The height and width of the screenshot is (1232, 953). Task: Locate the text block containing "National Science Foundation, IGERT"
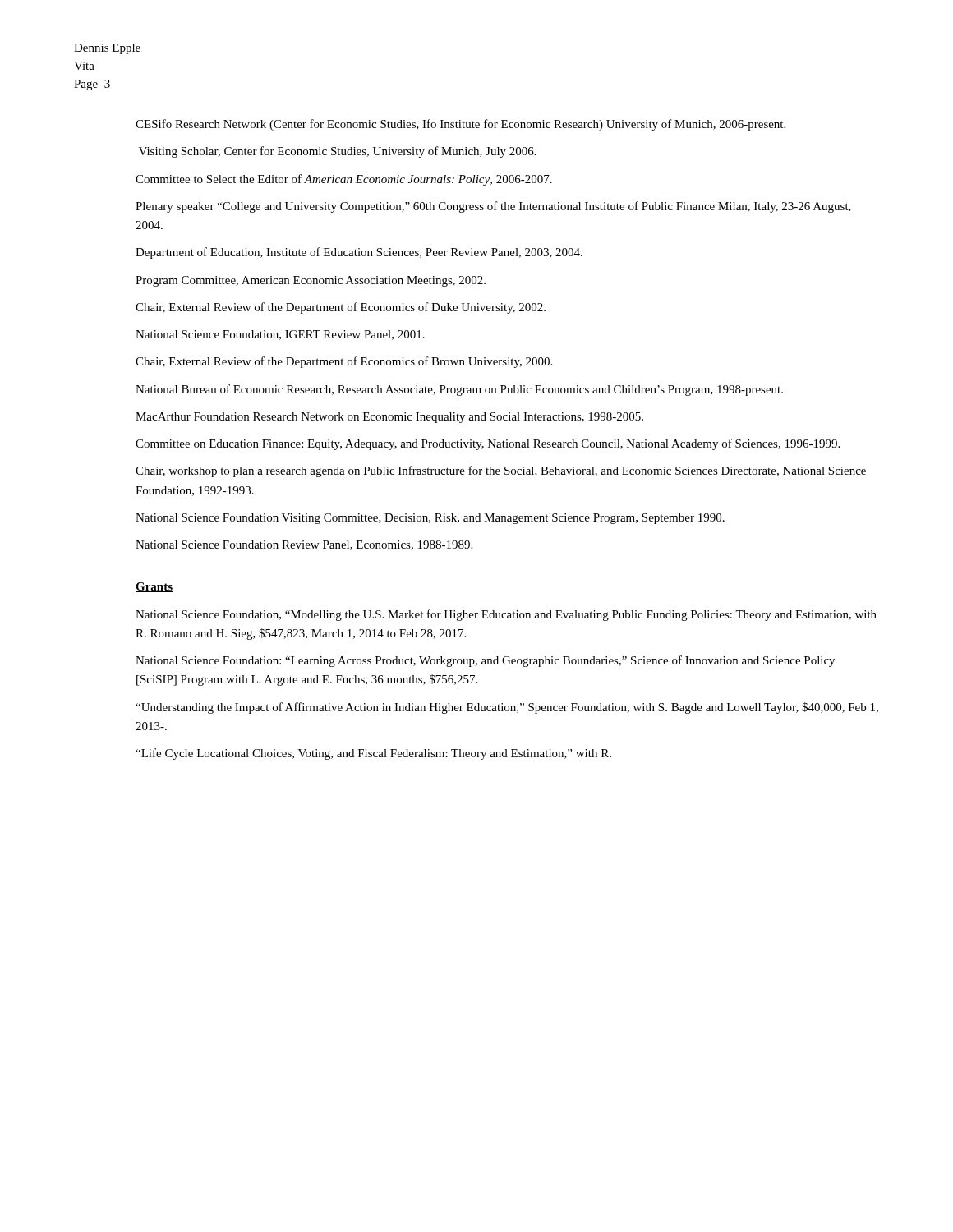280,334
